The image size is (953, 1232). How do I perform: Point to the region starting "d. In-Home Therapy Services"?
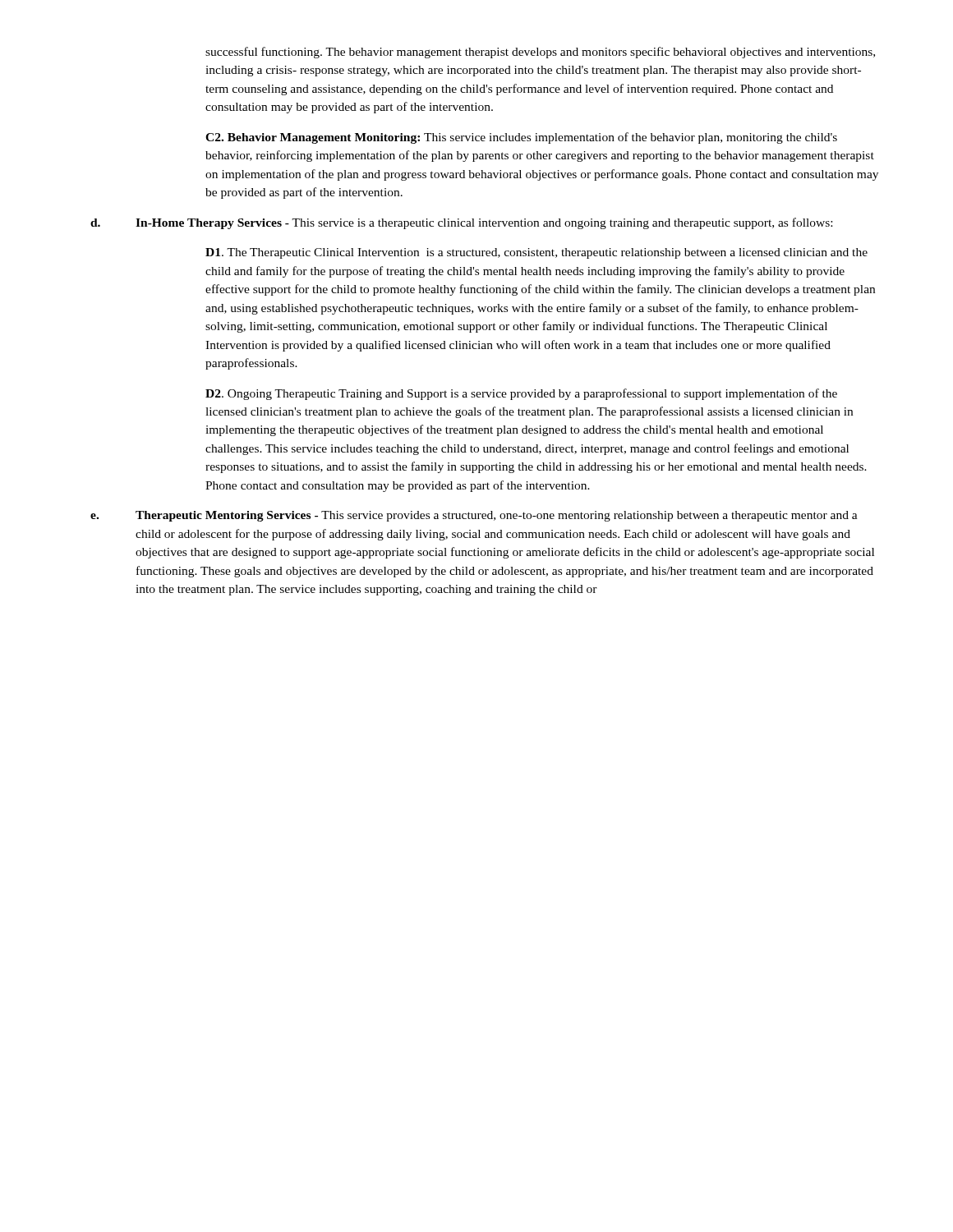tap(485, 223)
